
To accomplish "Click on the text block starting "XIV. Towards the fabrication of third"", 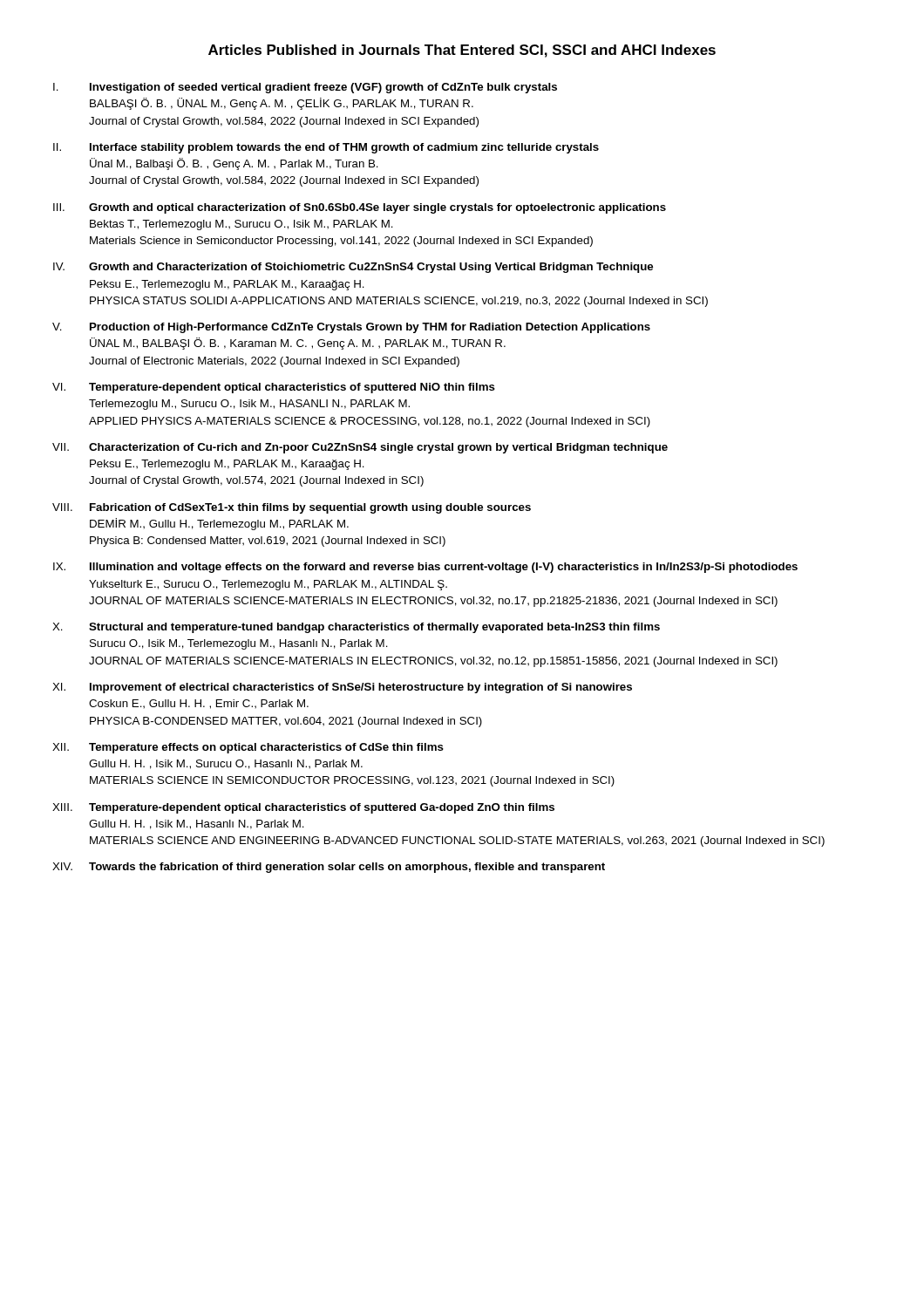I will tap(462, 867).
